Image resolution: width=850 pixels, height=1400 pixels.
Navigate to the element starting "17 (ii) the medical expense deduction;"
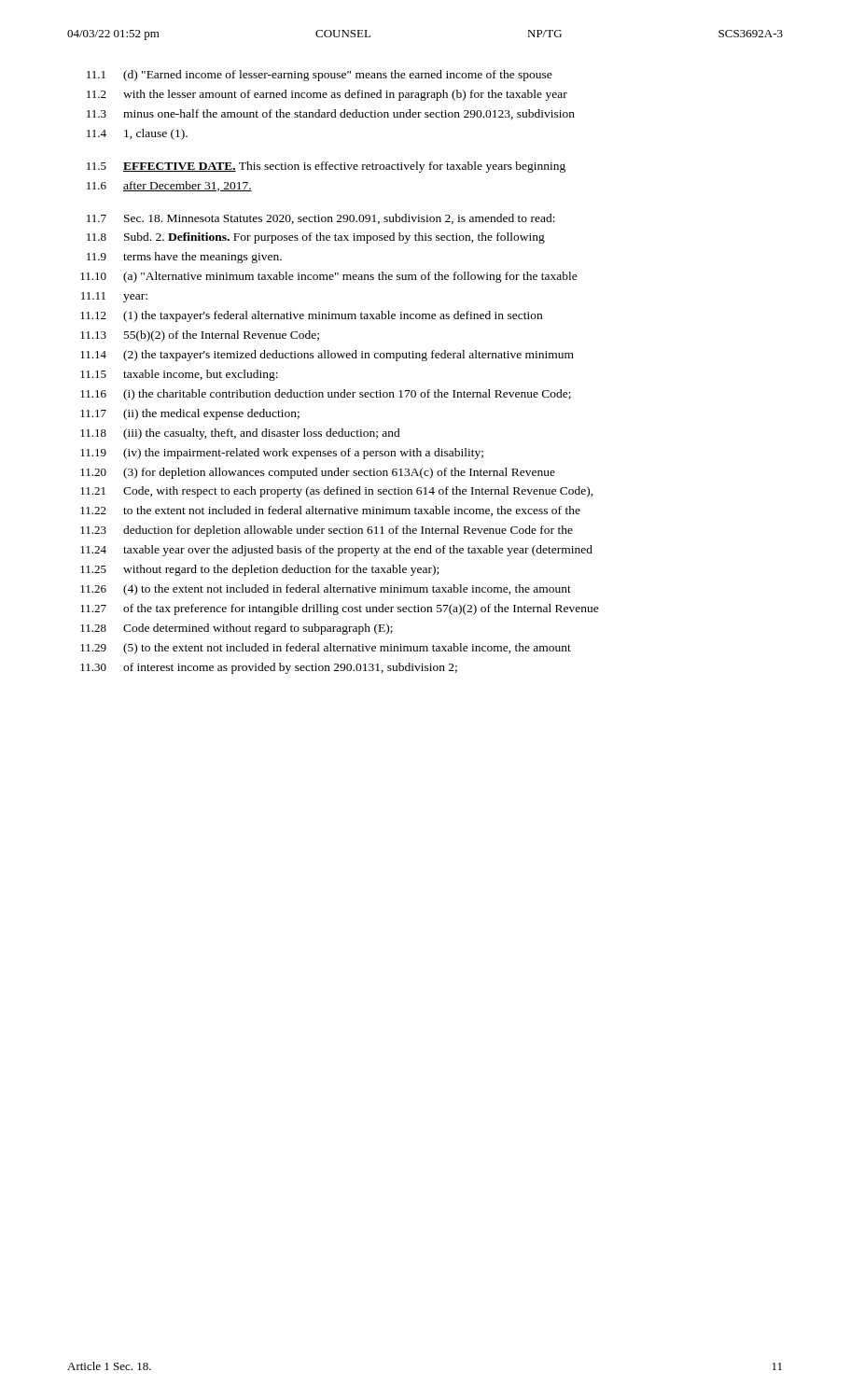pos(190,414)
